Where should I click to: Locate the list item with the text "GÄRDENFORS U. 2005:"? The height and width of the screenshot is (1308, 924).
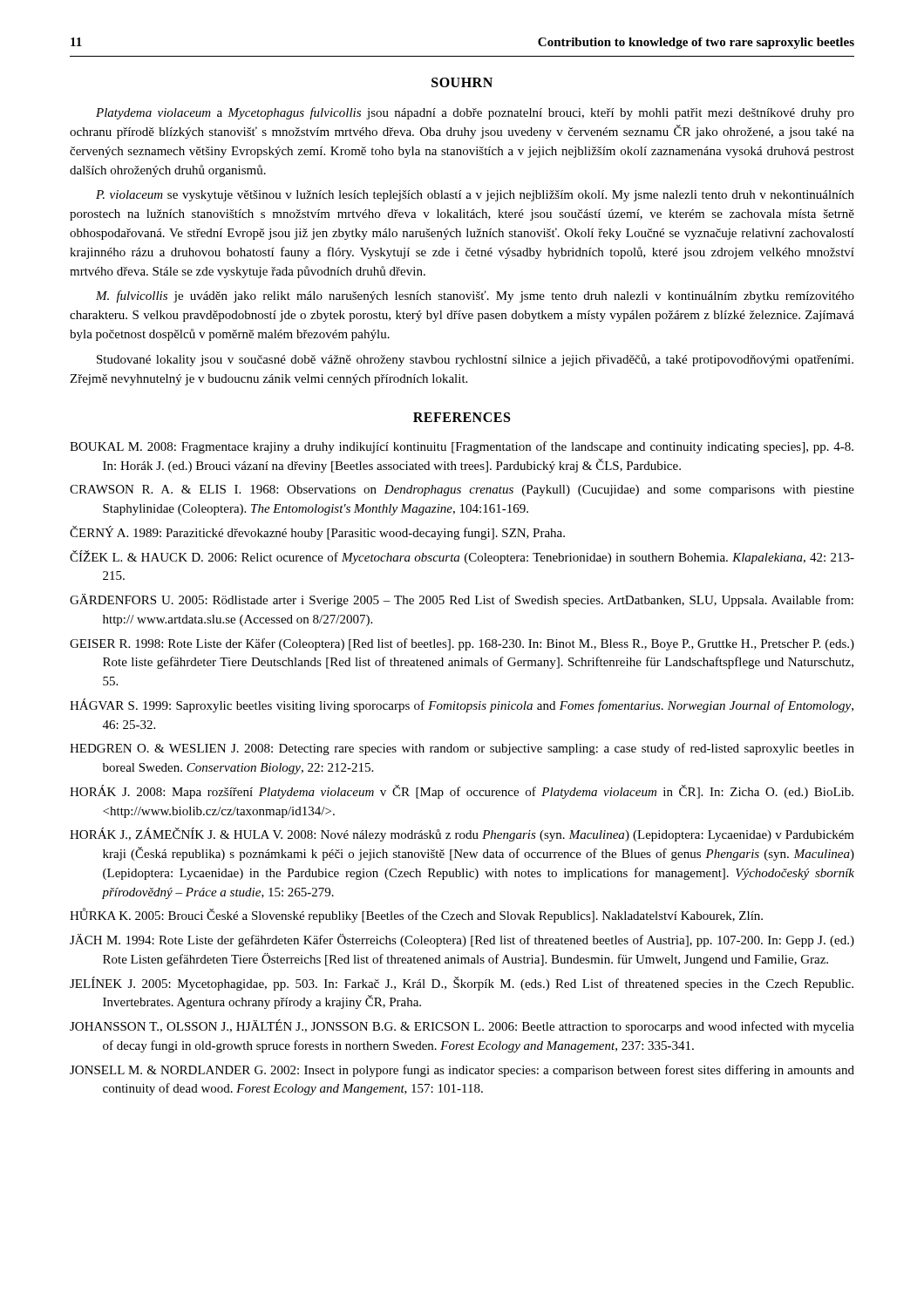pyautogui.click(x=462, y=609)
